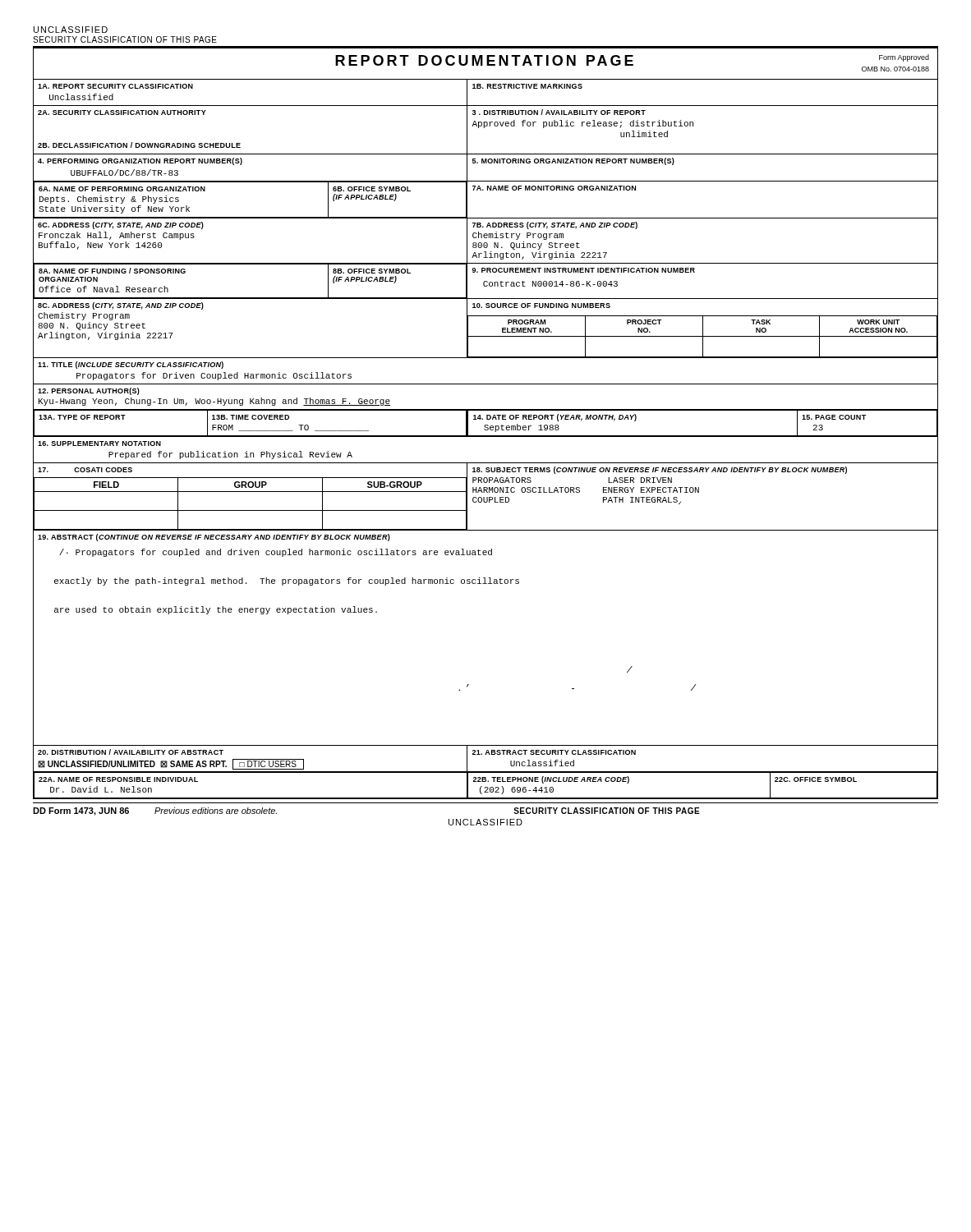Locate the text starting "SECURITY CLASSIFICATION OF THIS PAGE"
The width and height of the screenshot is (971, 1232).
[125, 40]
